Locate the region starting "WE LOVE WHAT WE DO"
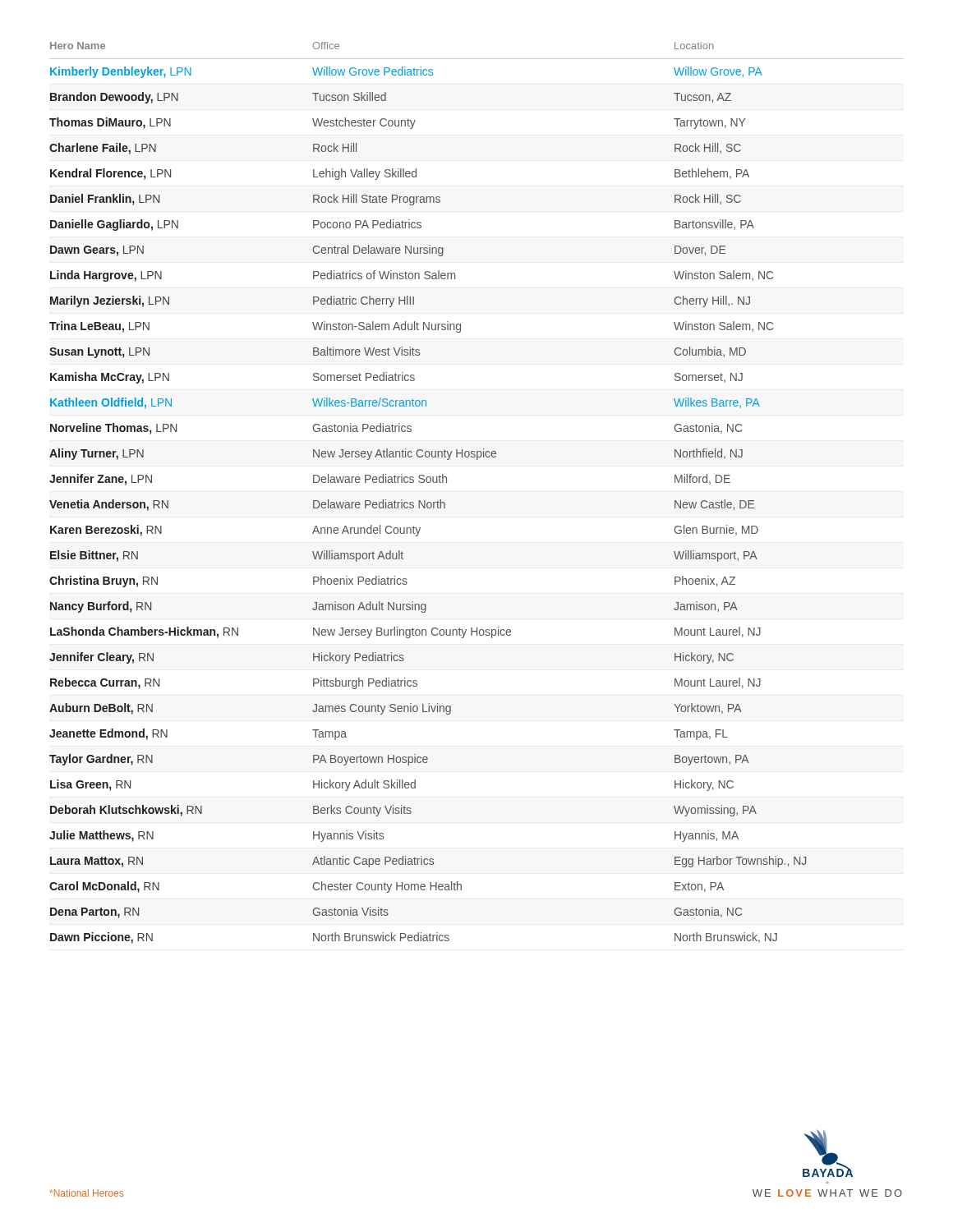Image resolution: width=953 pixels, height=1232 pixels. click(828, 1193)
